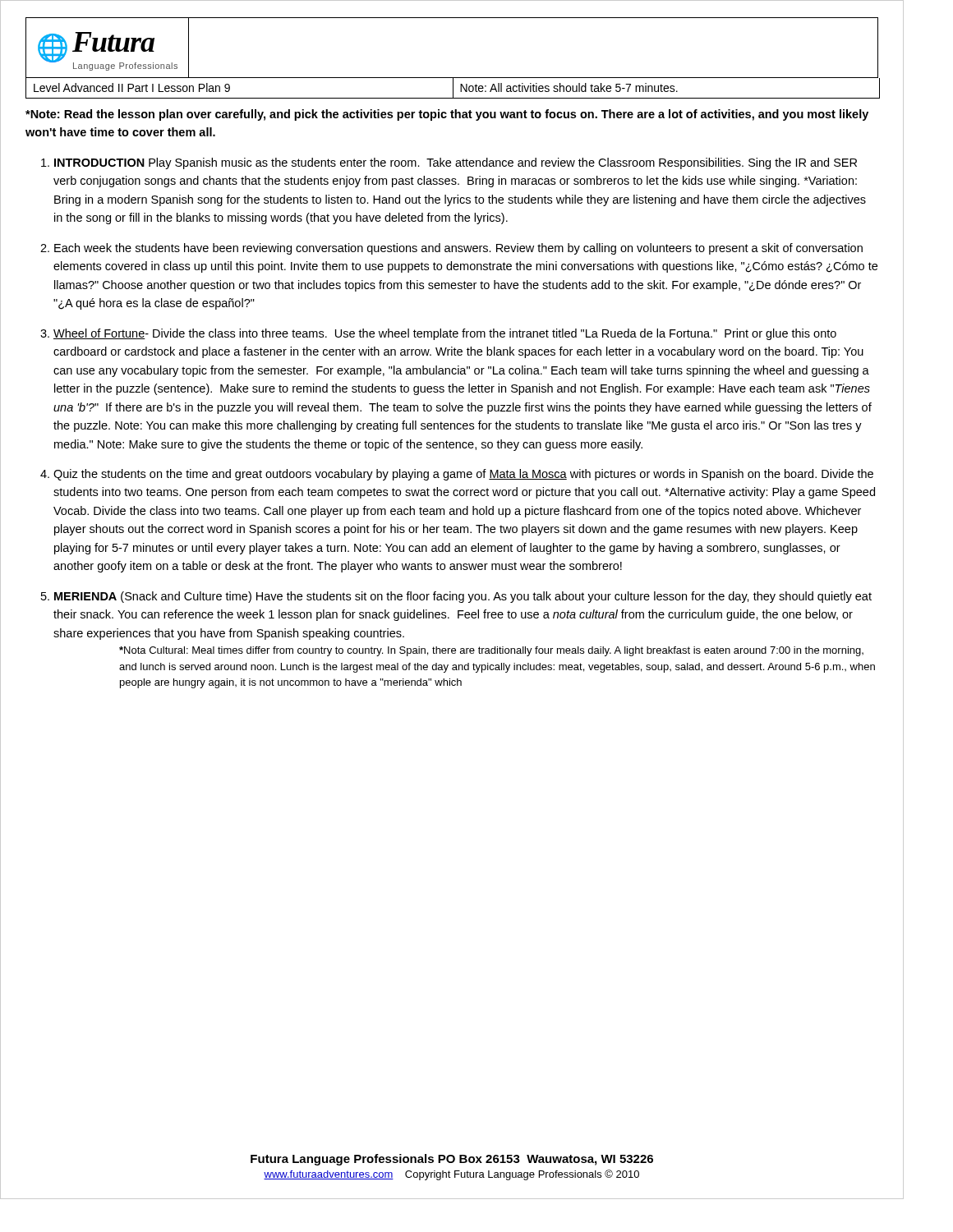Locate the block of text that opens with "INTRODUCTION Play Spanish music"
The image size is (953, 1232).
(x=460, y=190)
